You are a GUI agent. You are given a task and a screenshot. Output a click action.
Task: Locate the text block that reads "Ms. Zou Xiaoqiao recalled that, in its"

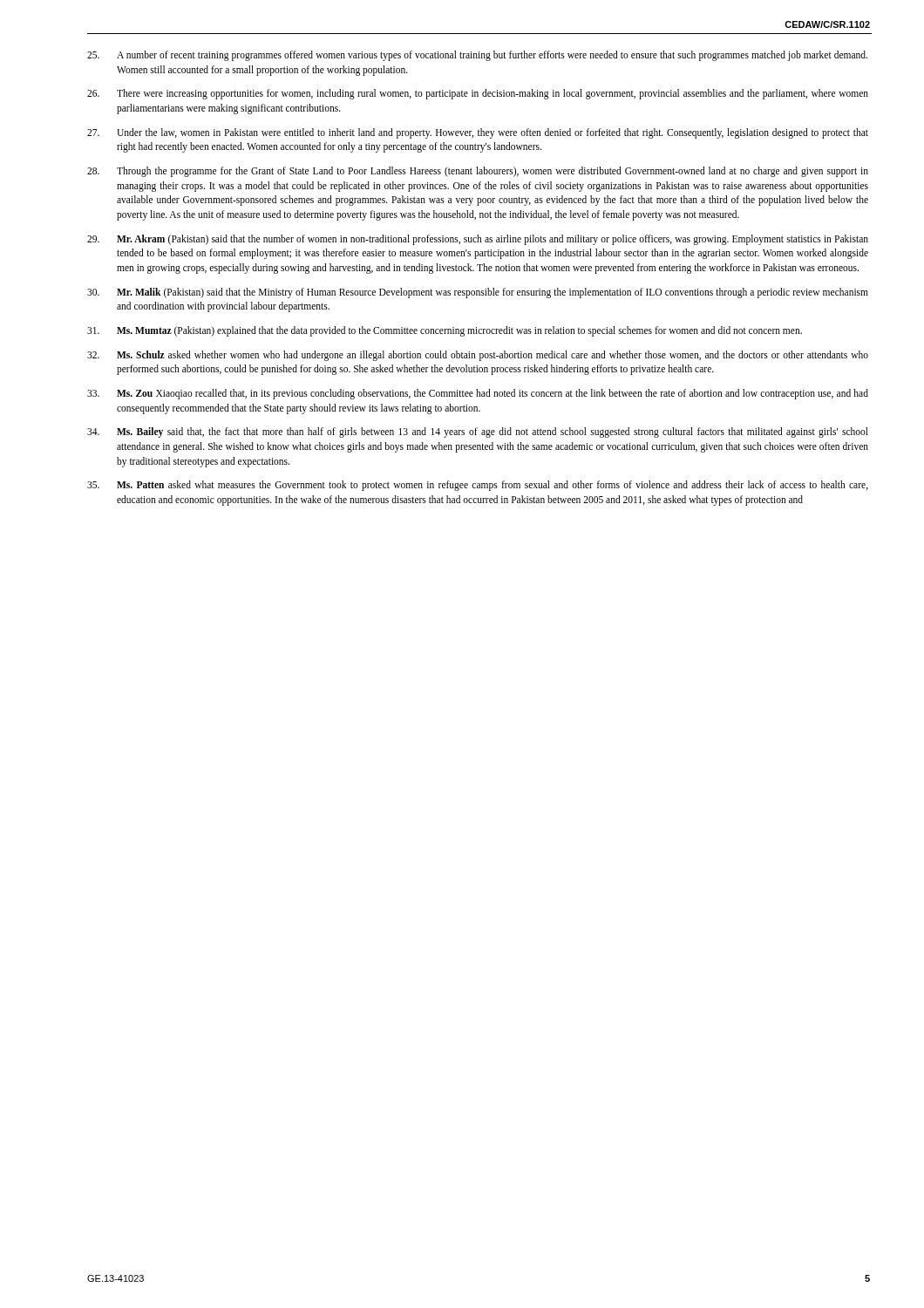(478, 401)
